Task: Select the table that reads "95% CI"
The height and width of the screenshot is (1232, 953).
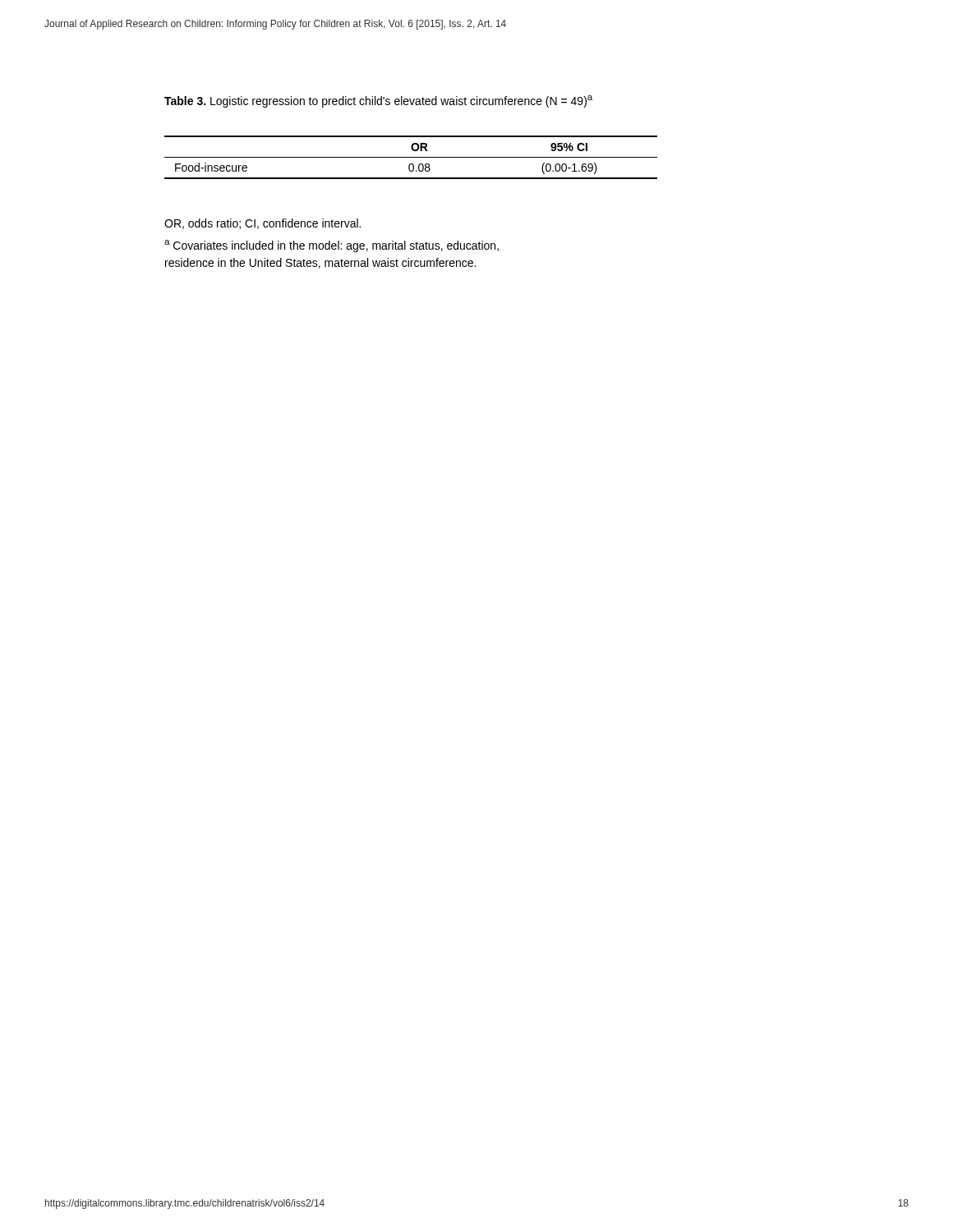Action: (411, 157)
